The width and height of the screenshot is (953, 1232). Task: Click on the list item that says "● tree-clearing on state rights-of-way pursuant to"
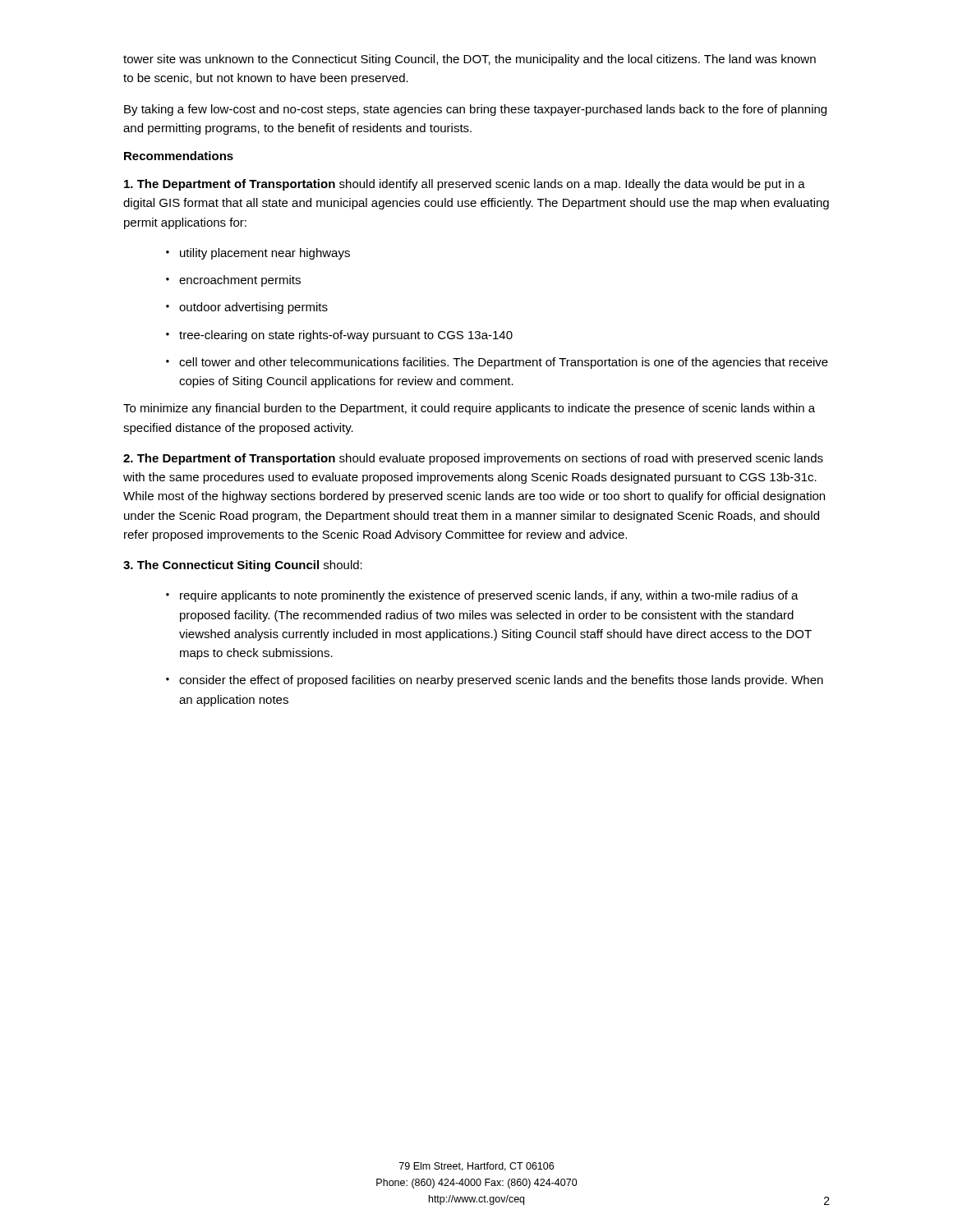[493, 334]
